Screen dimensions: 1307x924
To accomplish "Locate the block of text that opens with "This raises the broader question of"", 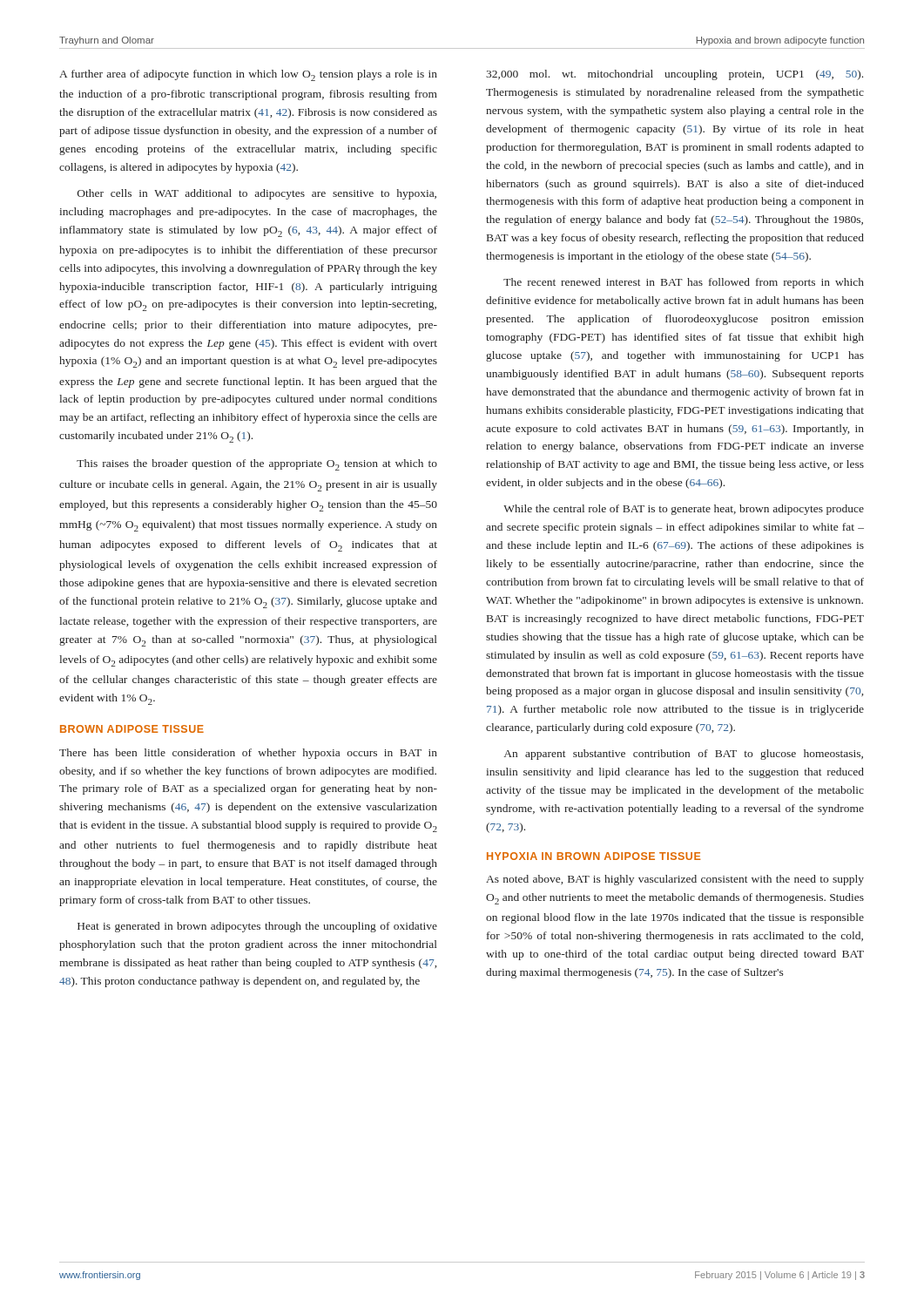I will (248, 582).
